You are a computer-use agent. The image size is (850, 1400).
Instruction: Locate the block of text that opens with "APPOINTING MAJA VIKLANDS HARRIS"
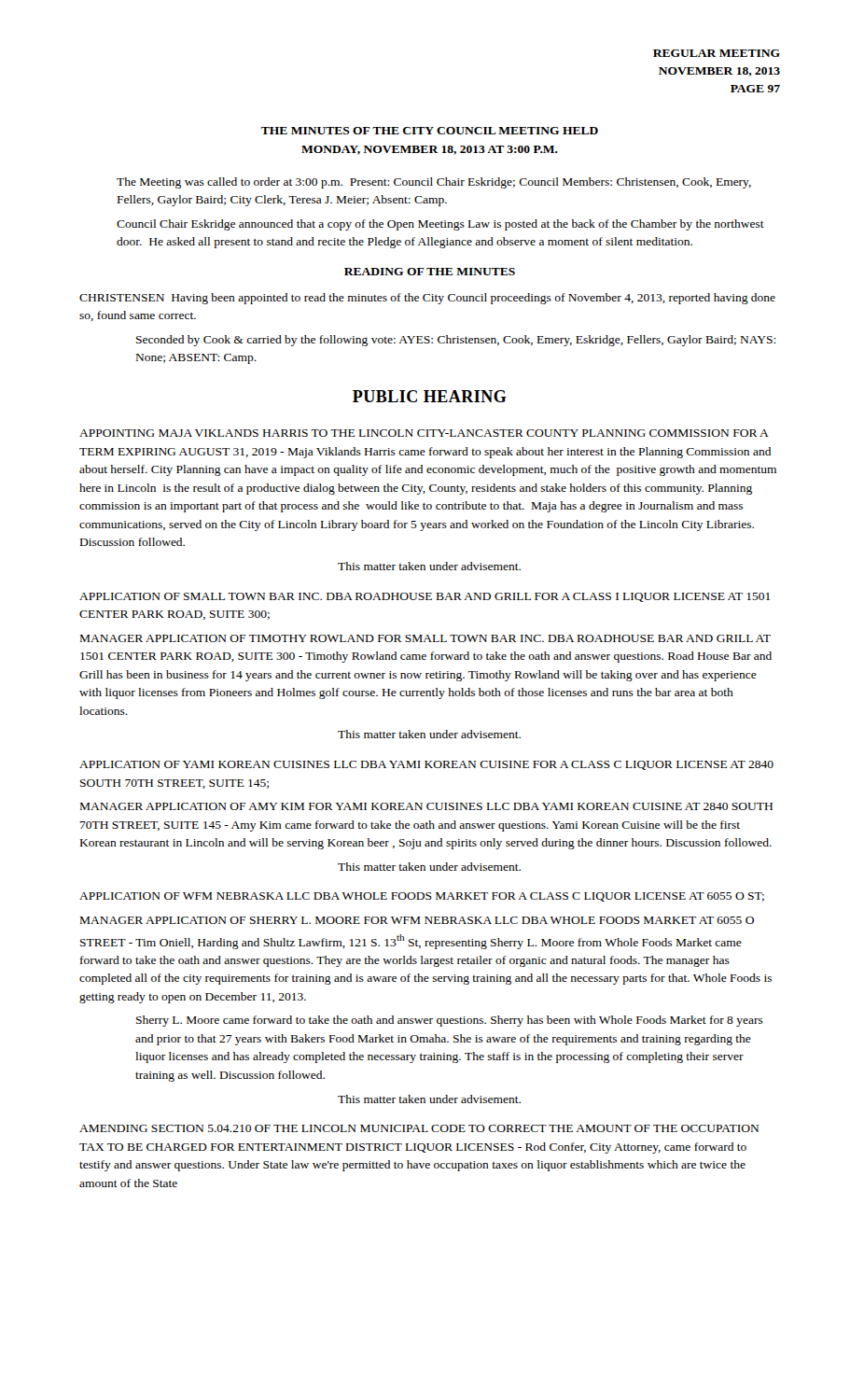[x=430, y=500]
